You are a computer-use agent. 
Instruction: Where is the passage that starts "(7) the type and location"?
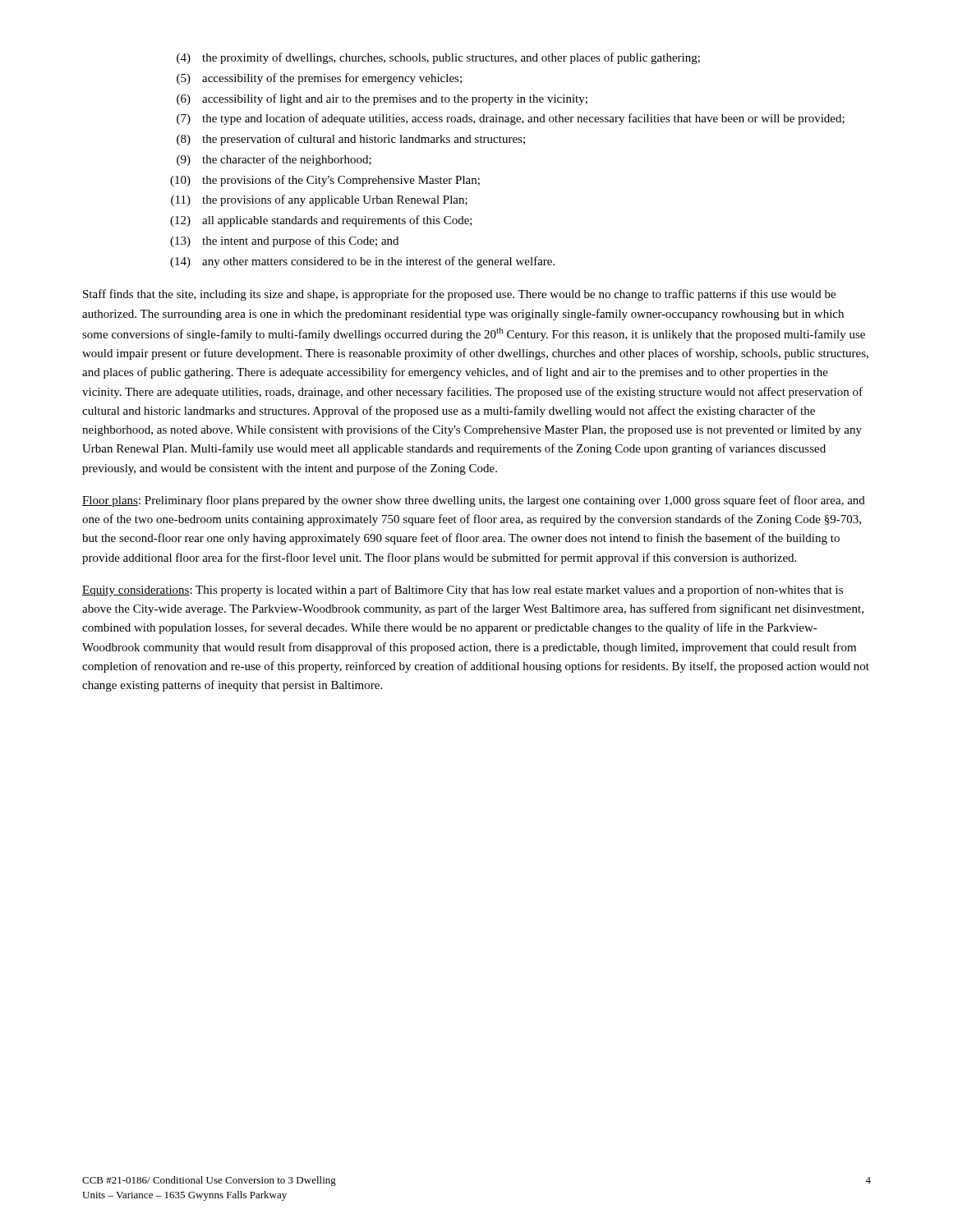click(509, 119)
